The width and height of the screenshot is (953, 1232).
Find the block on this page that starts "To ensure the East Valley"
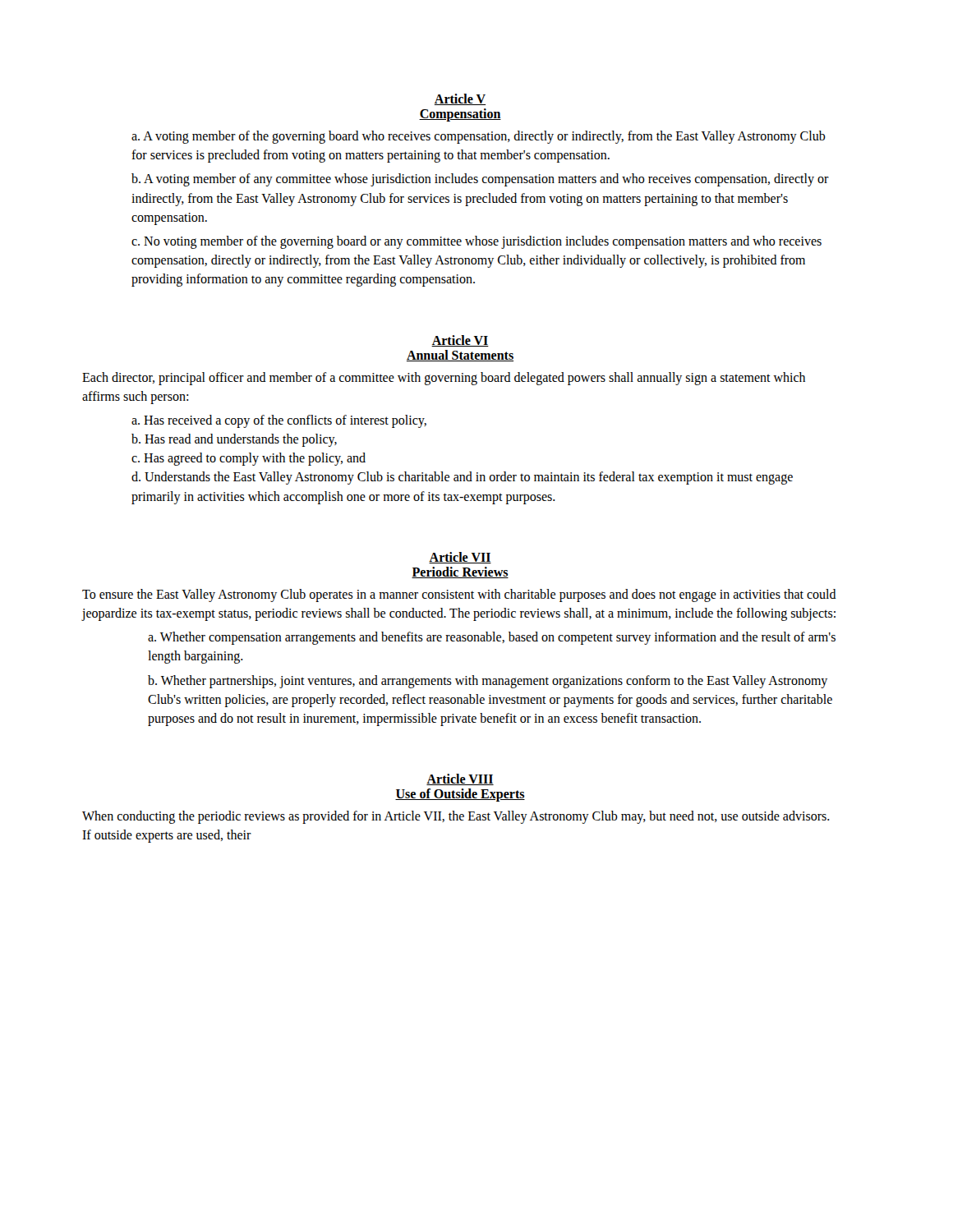click(459, 604)
